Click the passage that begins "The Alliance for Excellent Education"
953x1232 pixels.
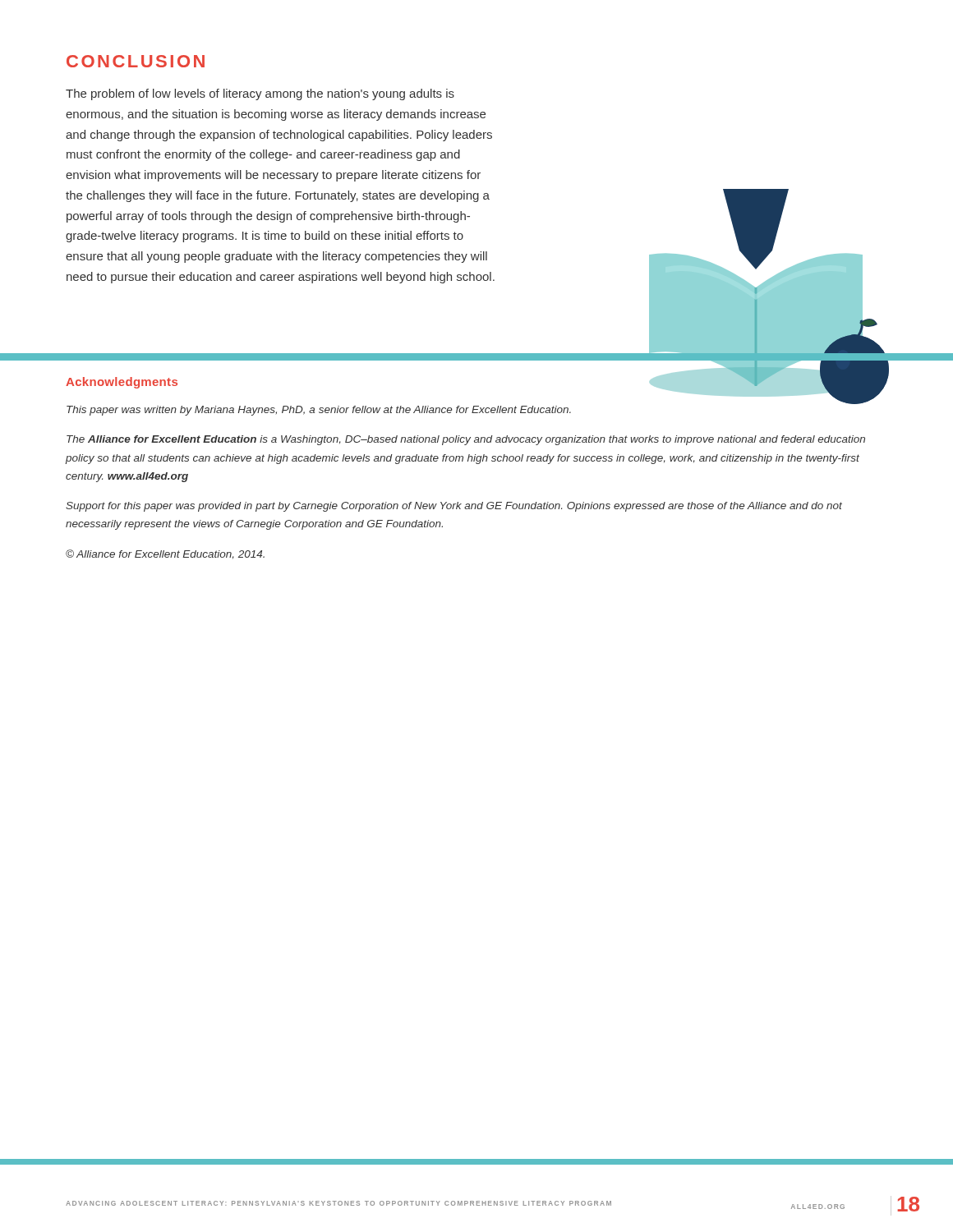(466, 458)
